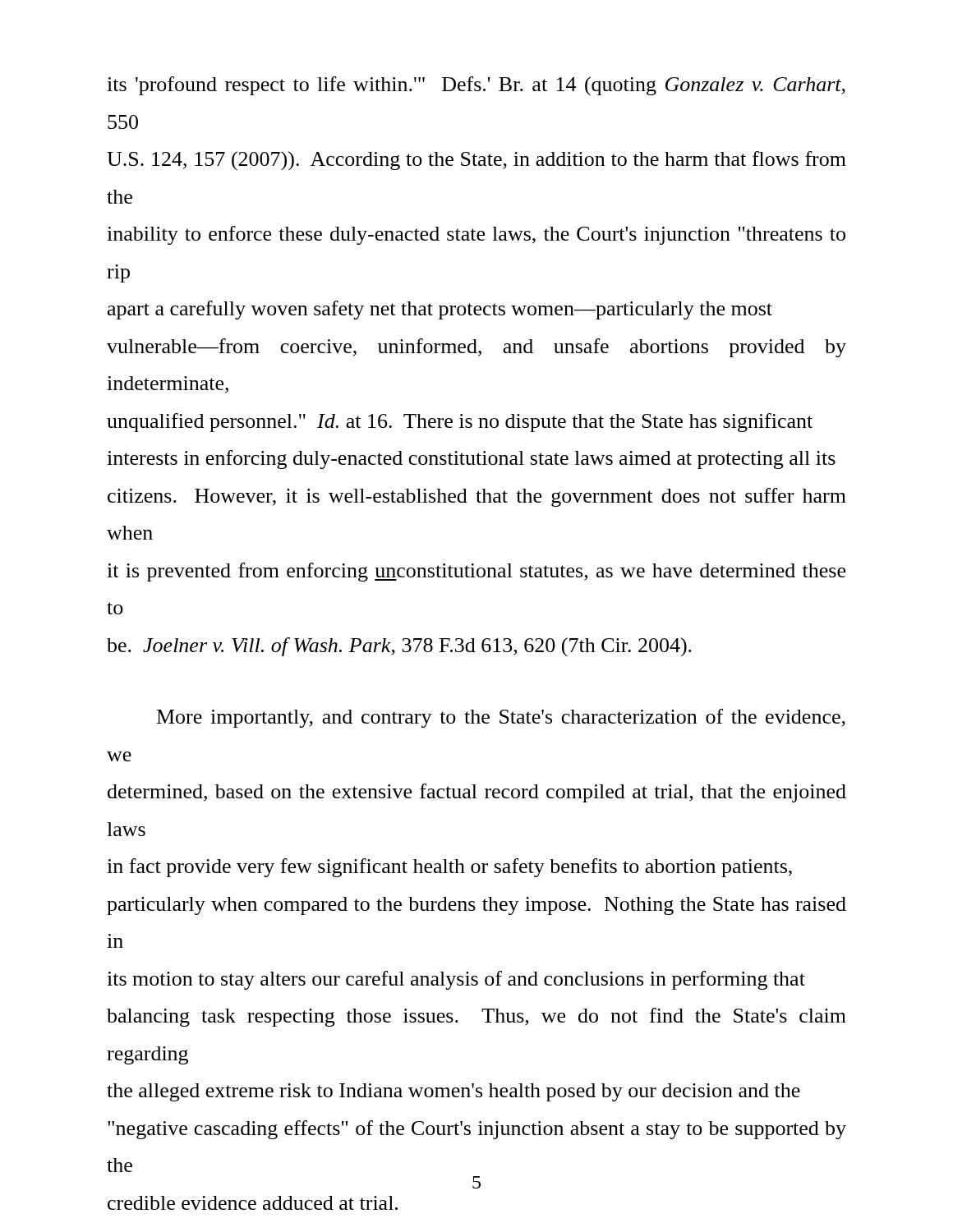953x1232 pixels.
Task: Locate the block of text that opens with "its 'profound respect to life"
Action: tap(476, 86)
